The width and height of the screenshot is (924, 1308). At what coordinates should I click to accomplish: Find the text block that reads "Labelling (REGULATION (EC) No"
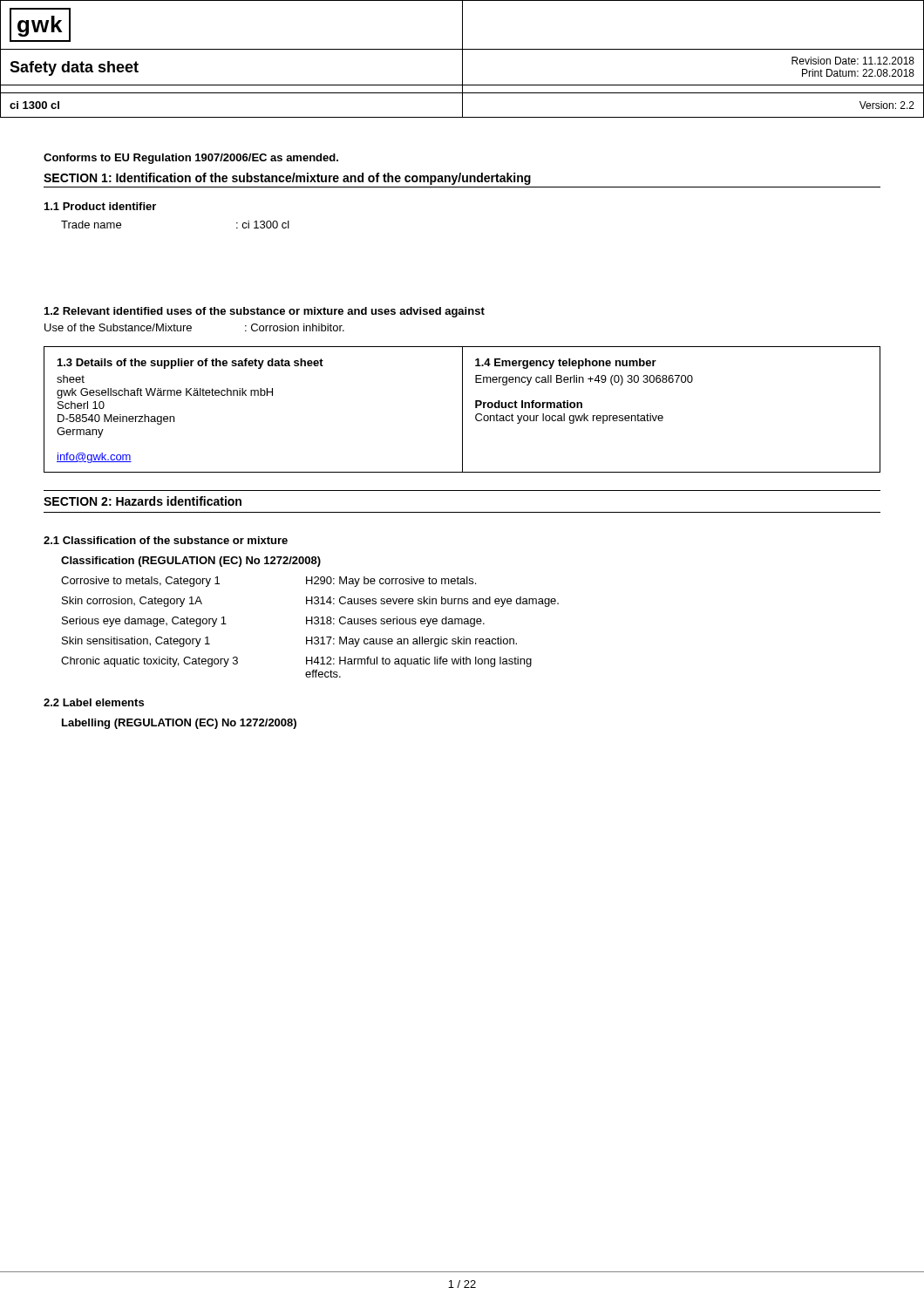pyautogui.click(x=179, y=724)
